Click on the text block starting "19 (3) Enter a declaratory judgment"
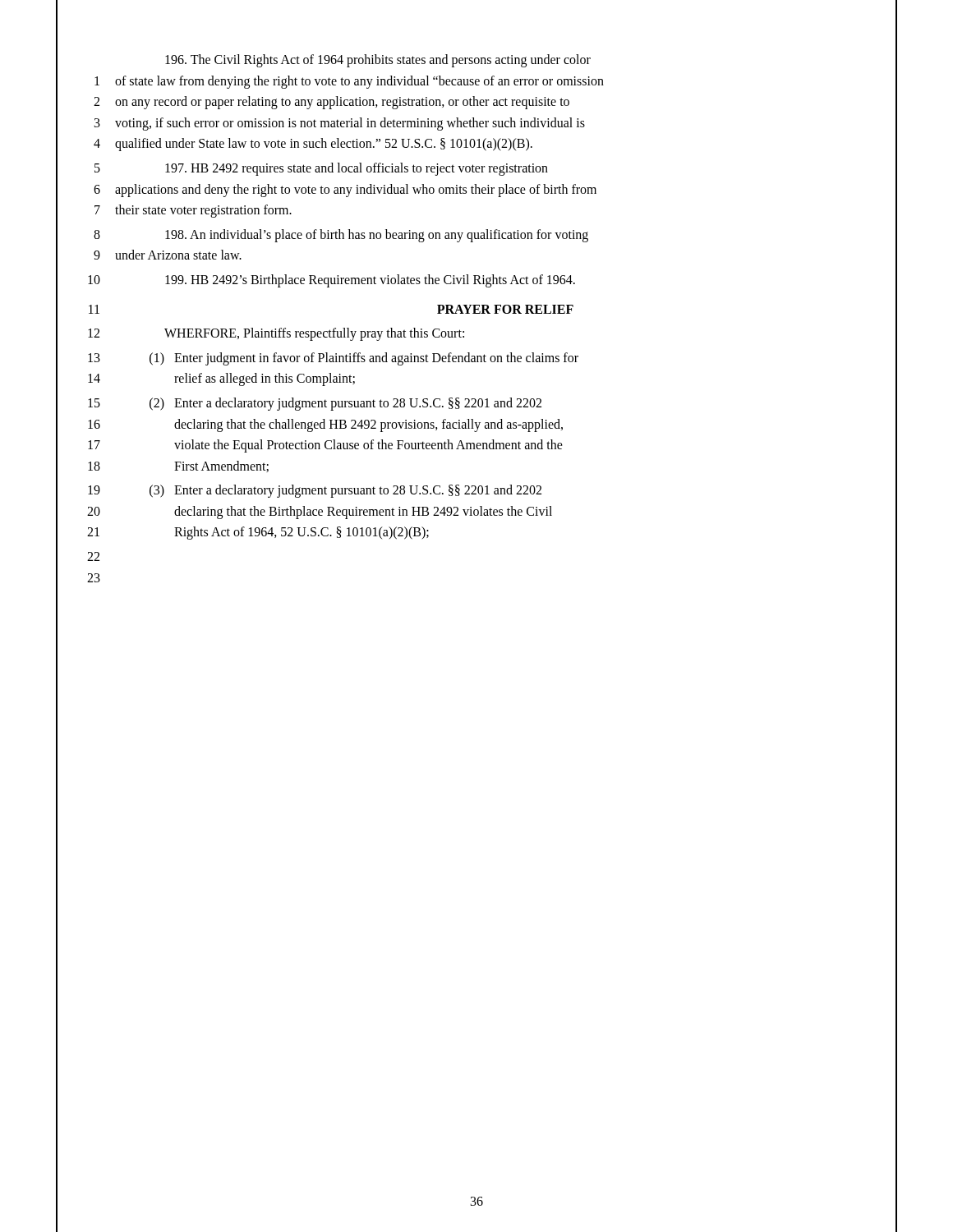Screen dimensions: 1232x953 pos(476,511)
